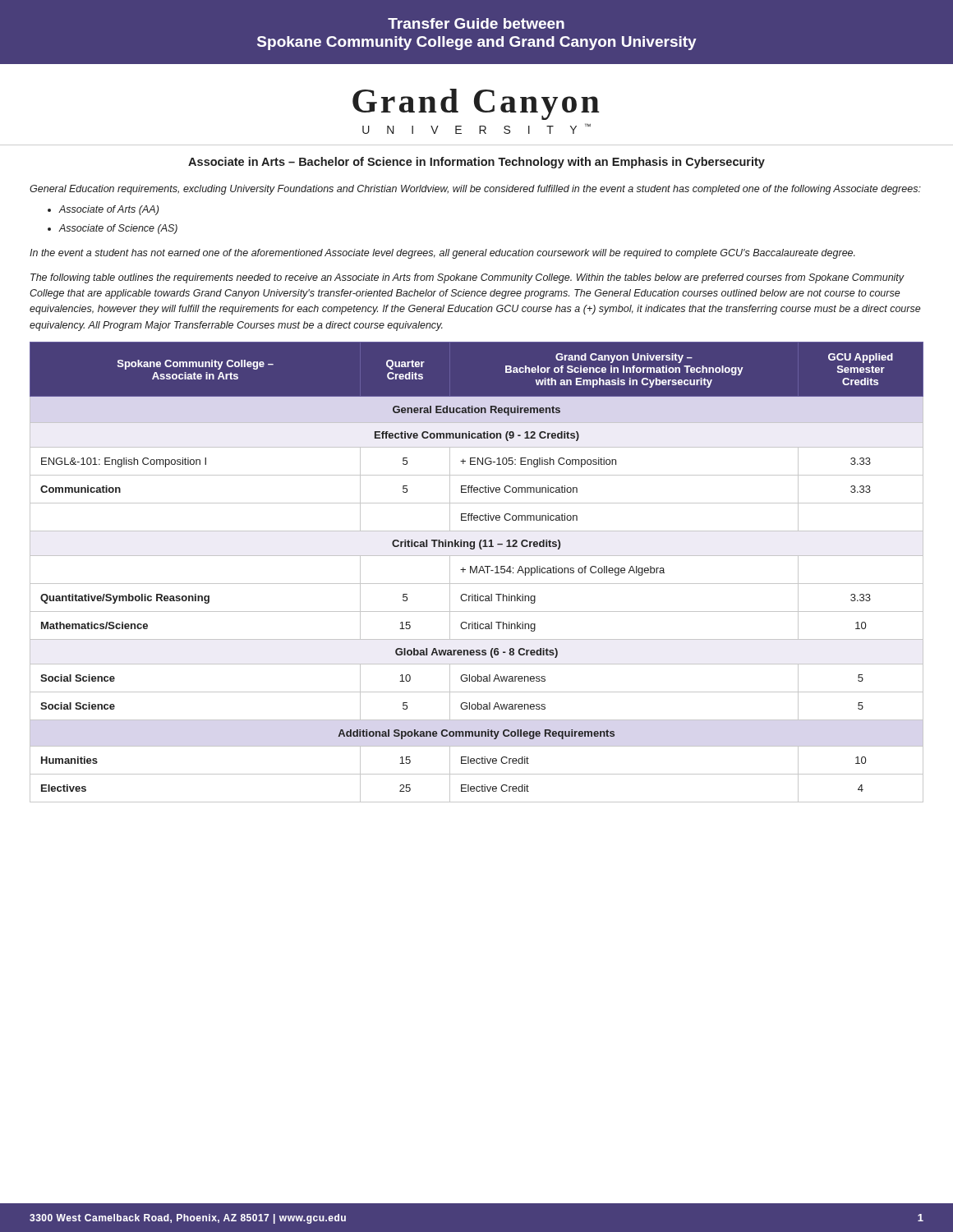The width and height of the screenshot is (953, 1232).
Task: Locate the text block containing "The following table outlines the requirements"
Action: point(475,301)
